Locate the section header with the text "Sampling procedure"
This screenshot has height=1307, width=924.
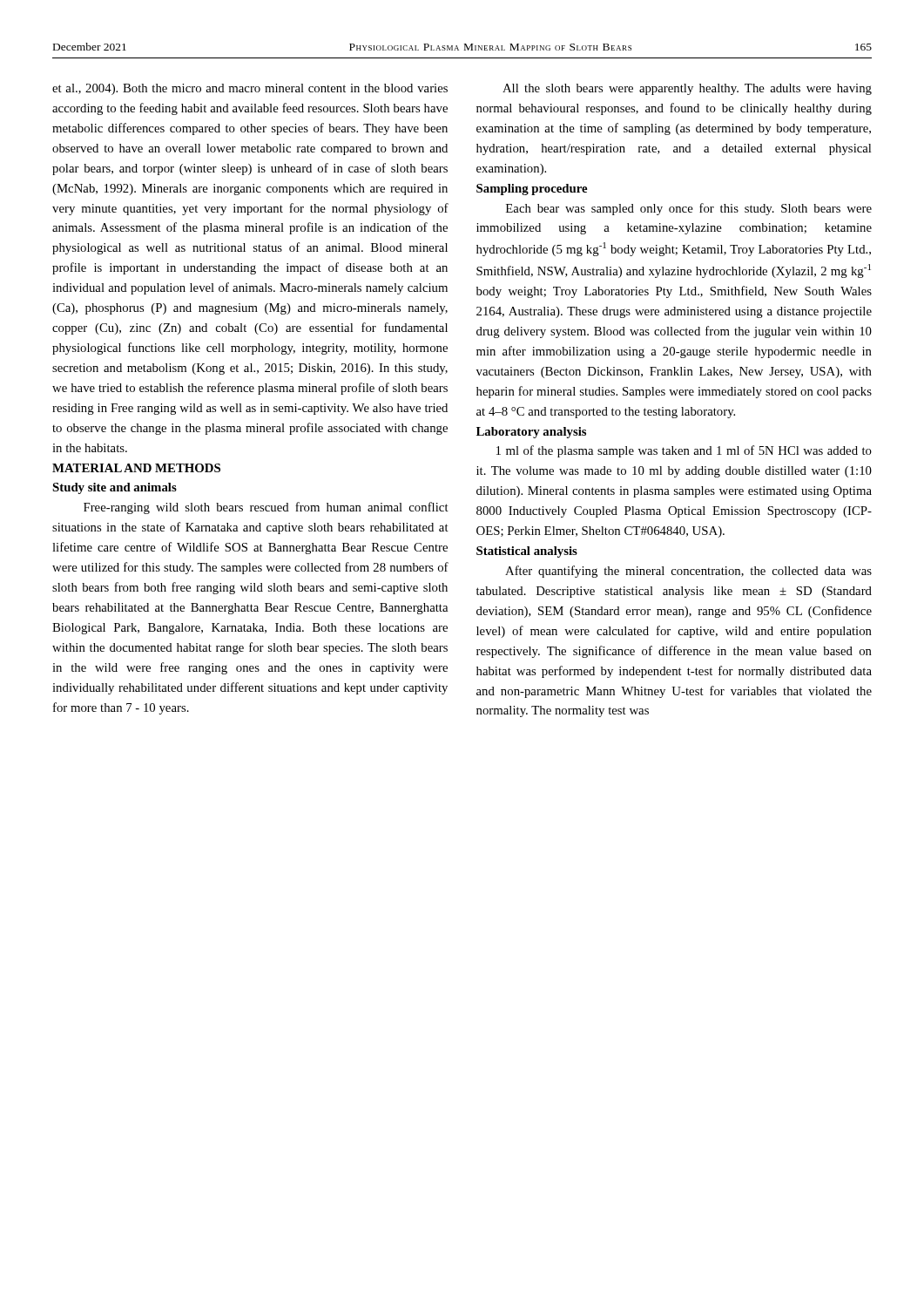point(532,190)
